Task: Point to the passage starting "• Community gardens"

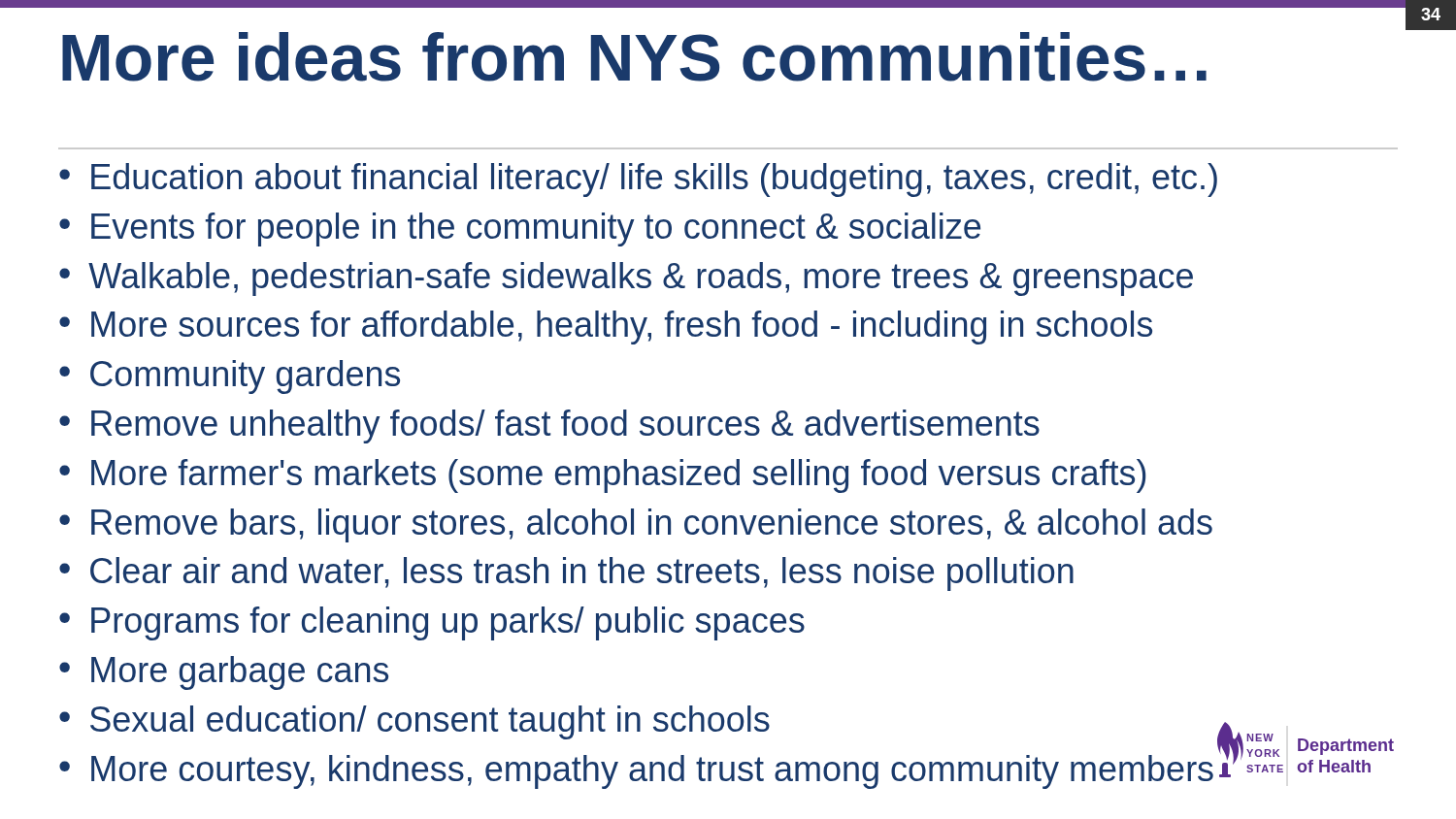Action: point(230,375)
